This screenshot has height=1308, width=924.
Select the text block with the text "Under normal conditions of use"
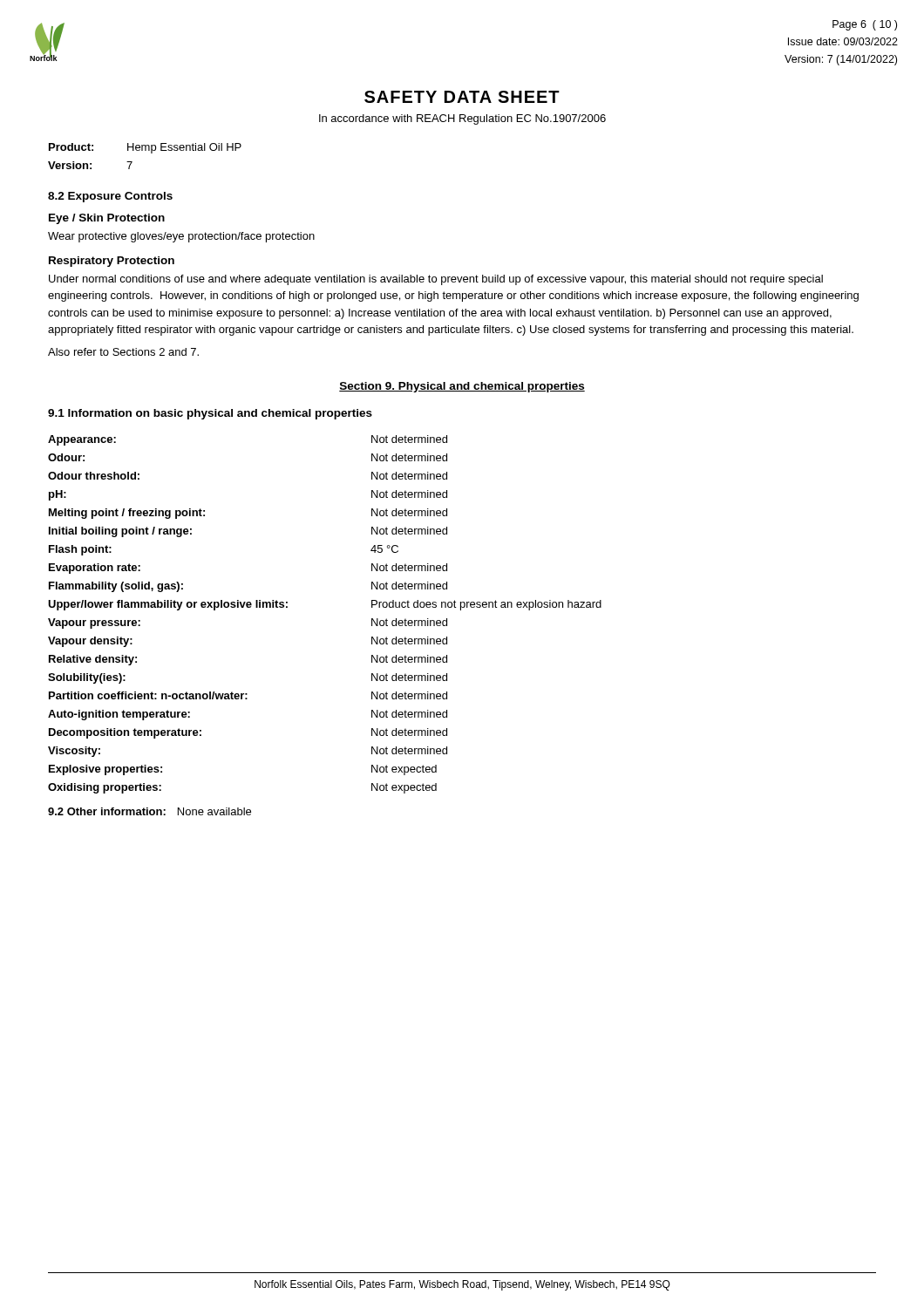pos(454,304)
